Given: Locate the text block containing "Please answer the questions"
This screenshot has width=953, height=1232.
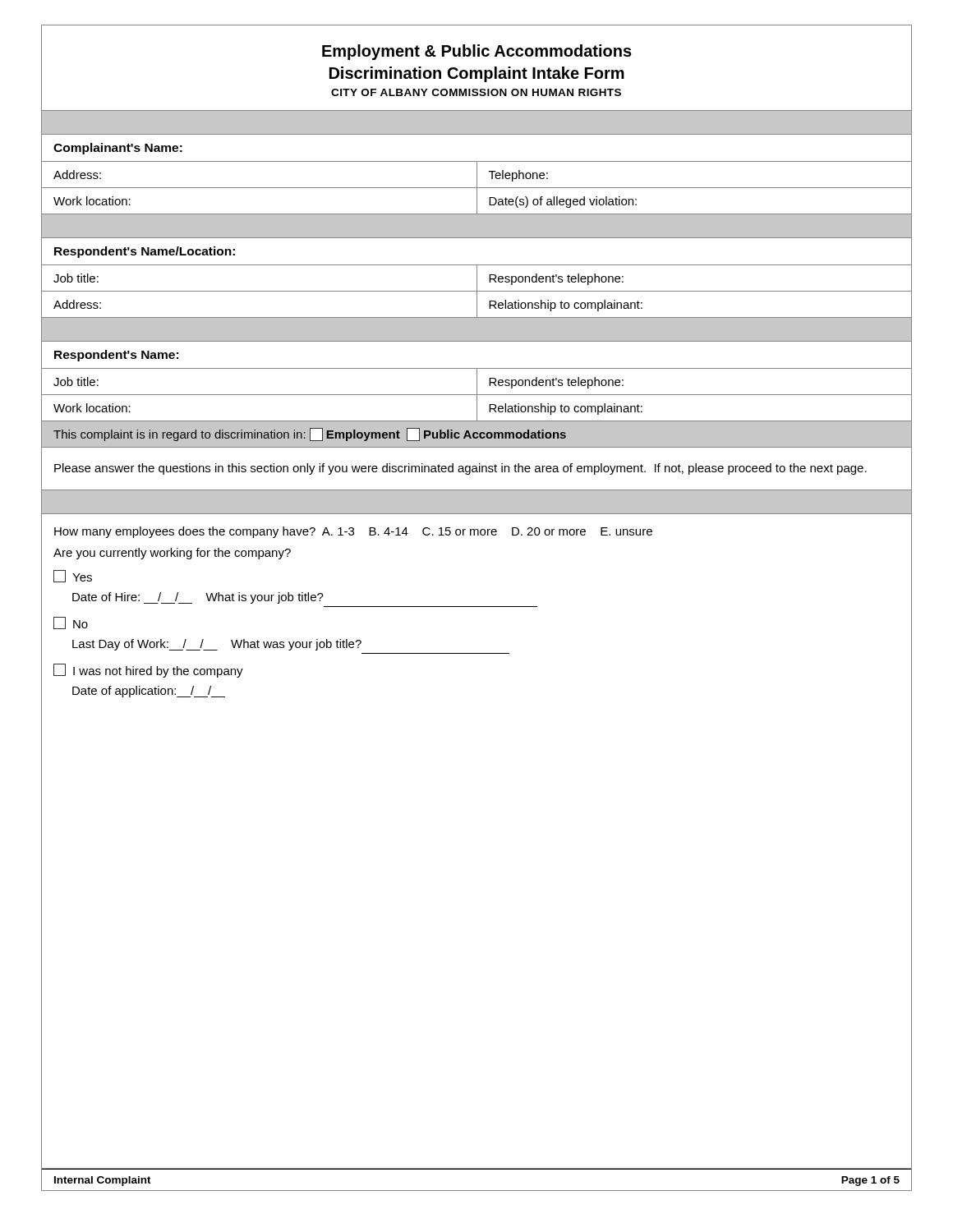Looking at the screenshot, I should [460, 468].
